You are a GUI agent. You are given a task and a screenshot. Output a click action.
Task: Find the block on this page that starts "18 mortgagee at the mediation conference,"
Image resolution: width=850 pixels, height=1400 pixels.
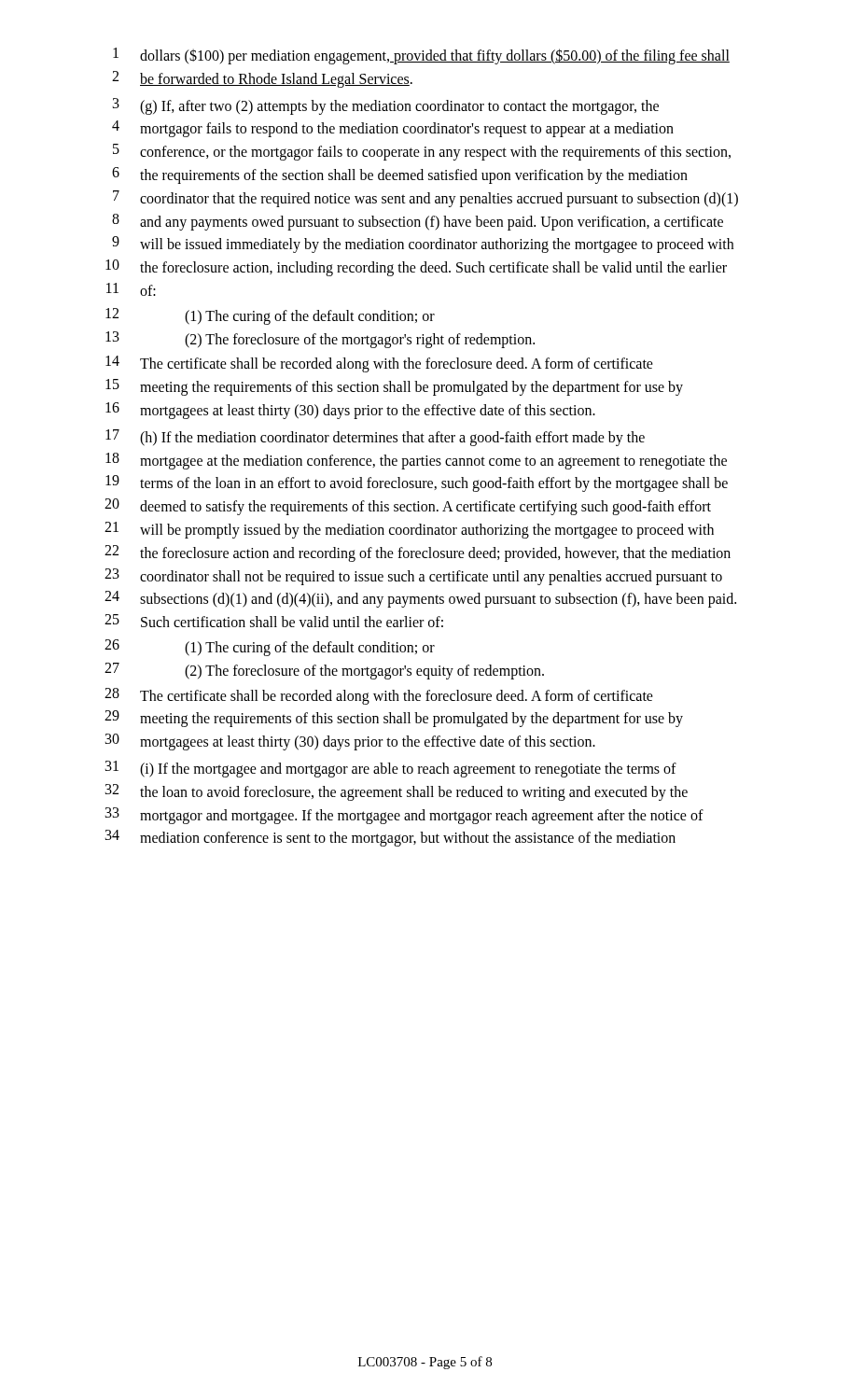click(425, 461)
